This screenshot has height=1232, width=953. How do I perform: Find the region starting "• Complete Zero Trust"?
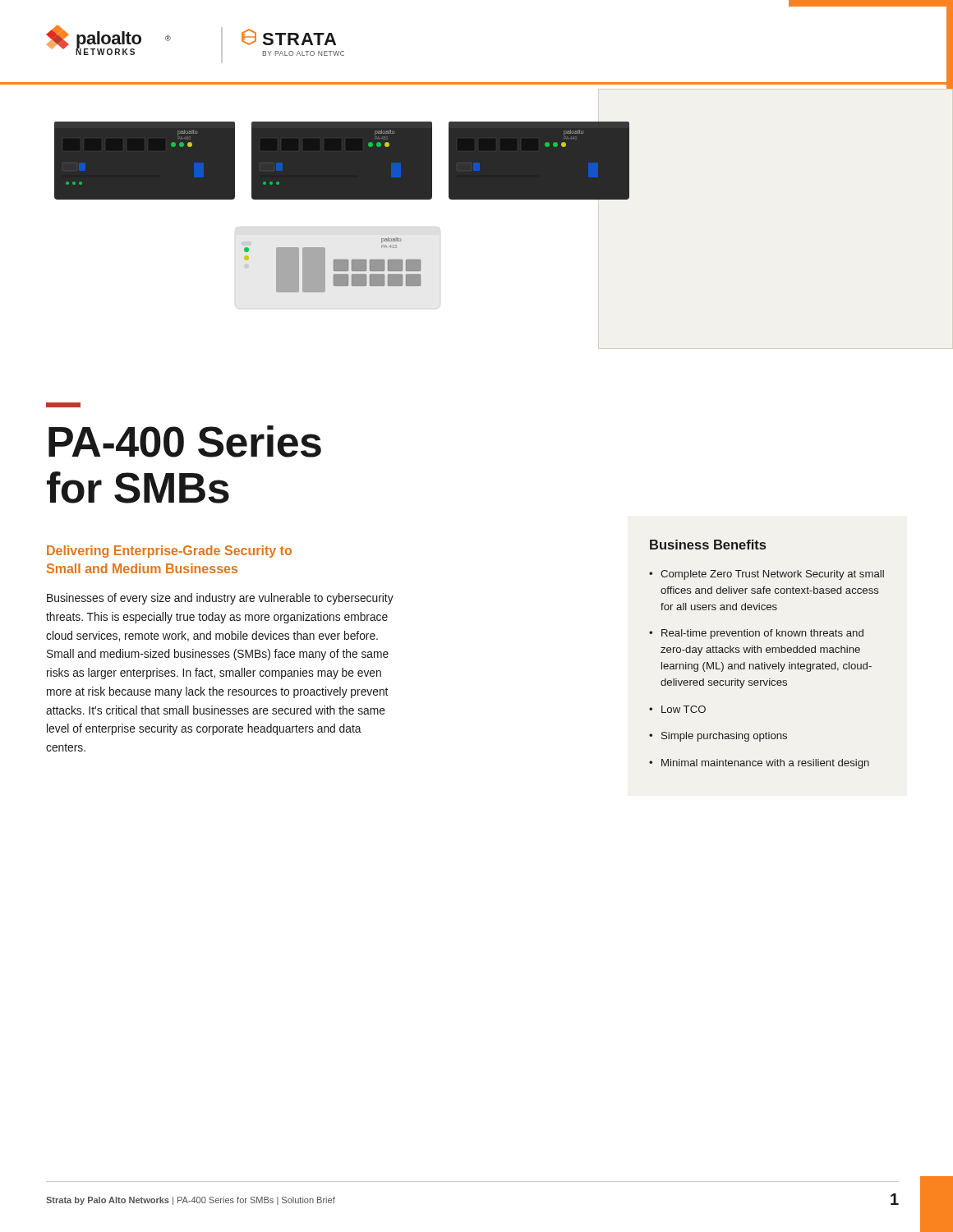767,590
